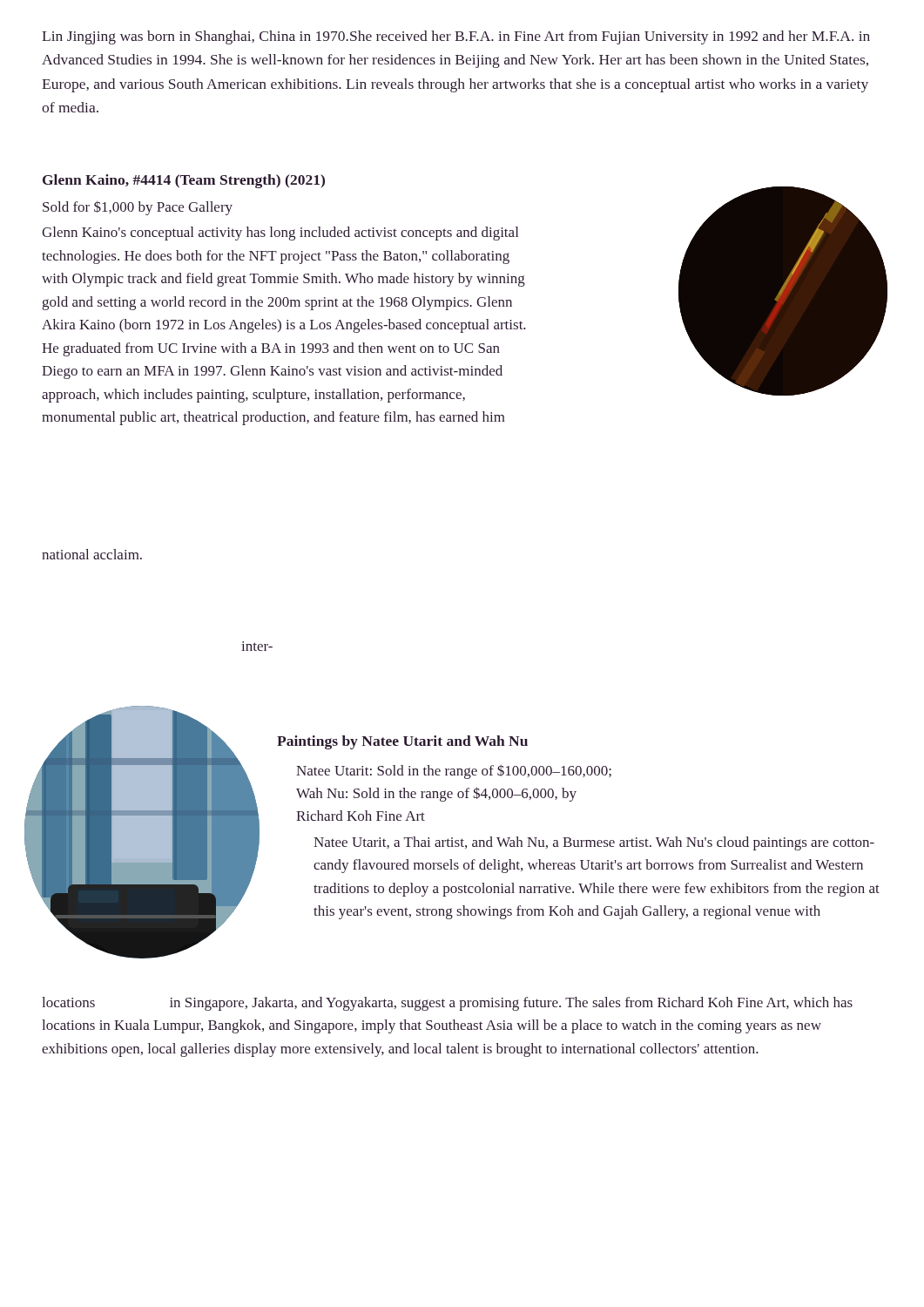
Task: Locate the section header containing "Glenn Kaino, #4414 (Team"
Action: coord(184,180)
